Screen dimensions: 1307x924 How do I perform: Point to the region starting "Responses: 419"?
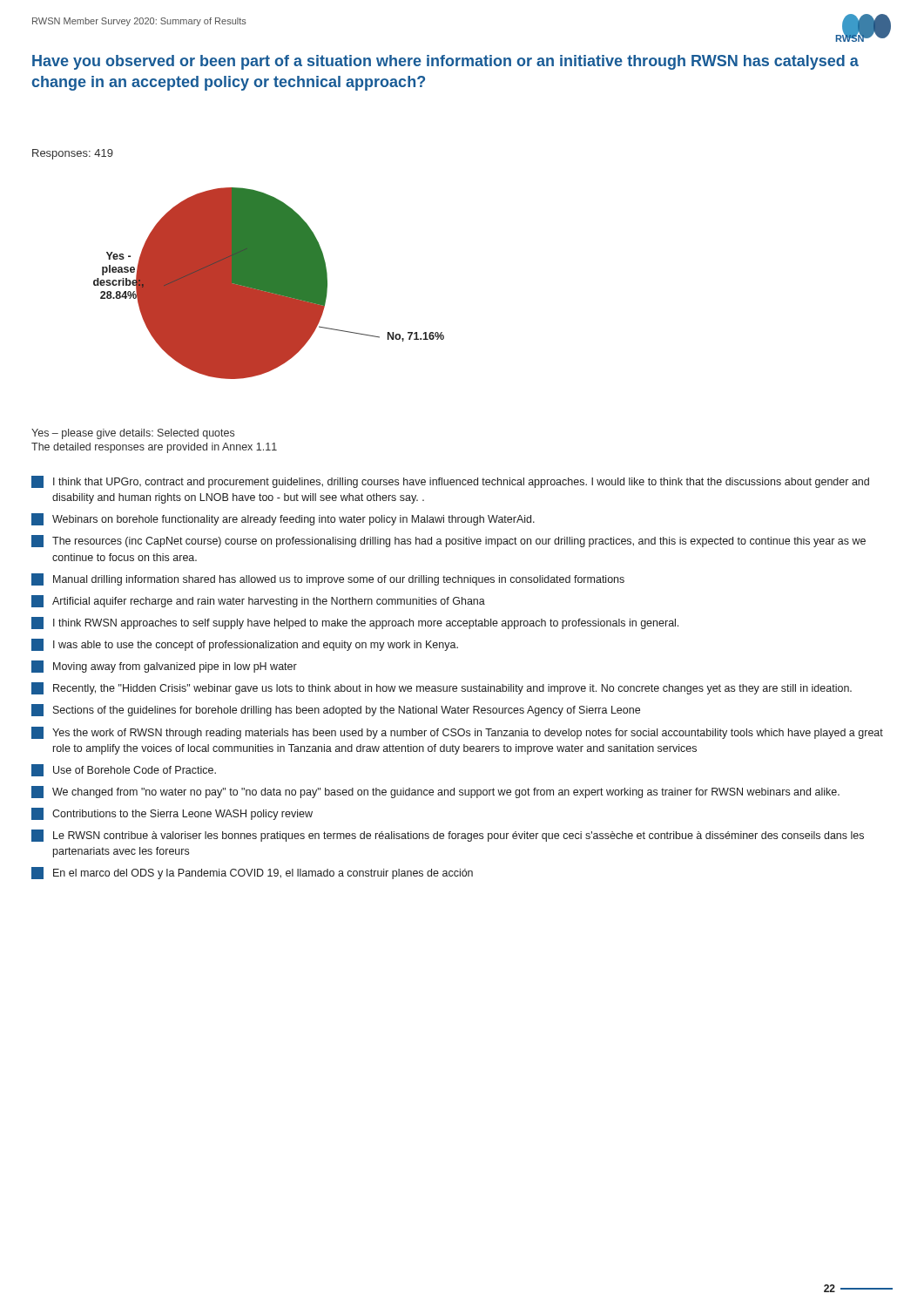tap(72, 153)
